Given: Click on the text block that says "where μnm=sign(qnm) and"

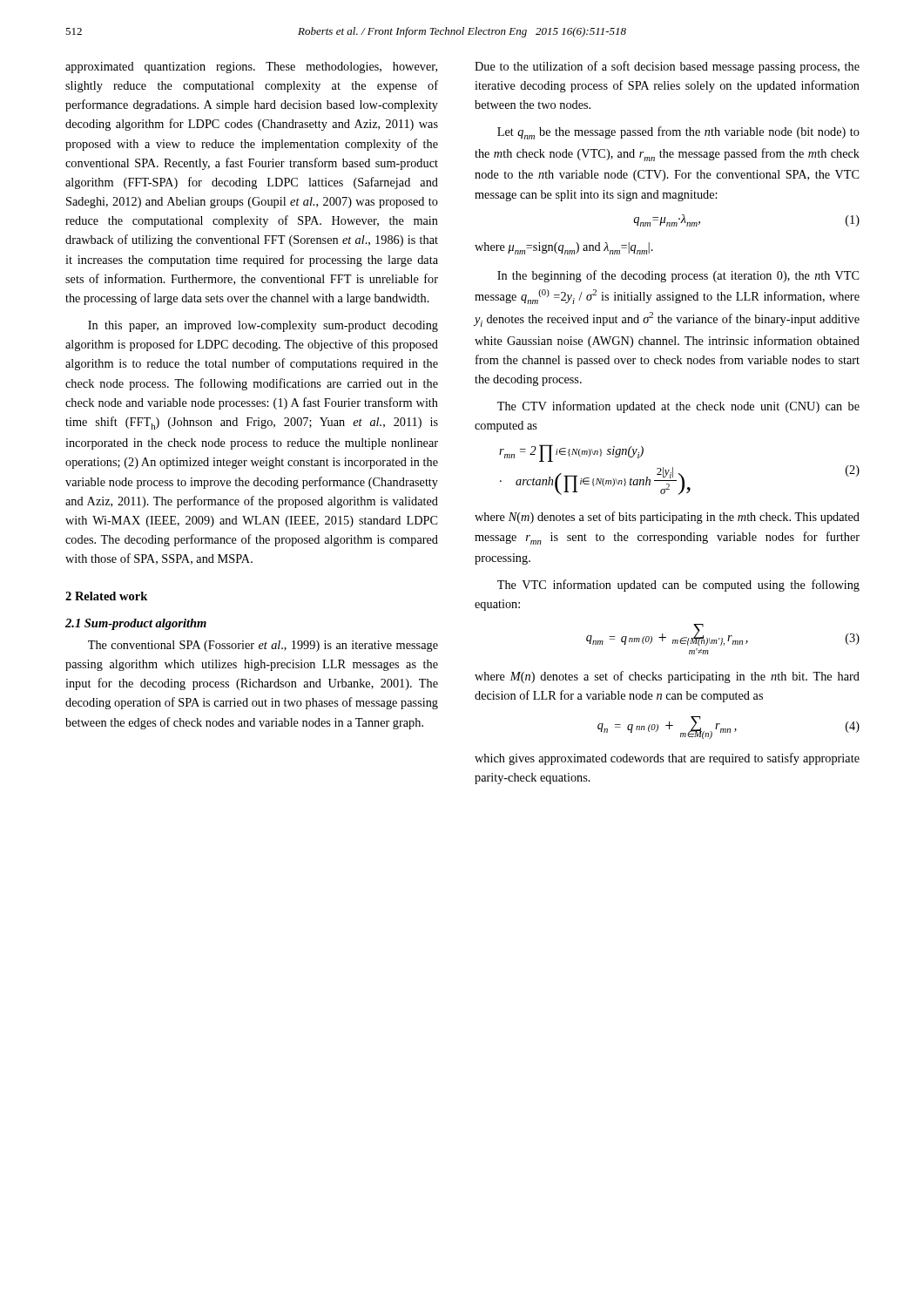Looking at the screenshot, I should point(564,248).
